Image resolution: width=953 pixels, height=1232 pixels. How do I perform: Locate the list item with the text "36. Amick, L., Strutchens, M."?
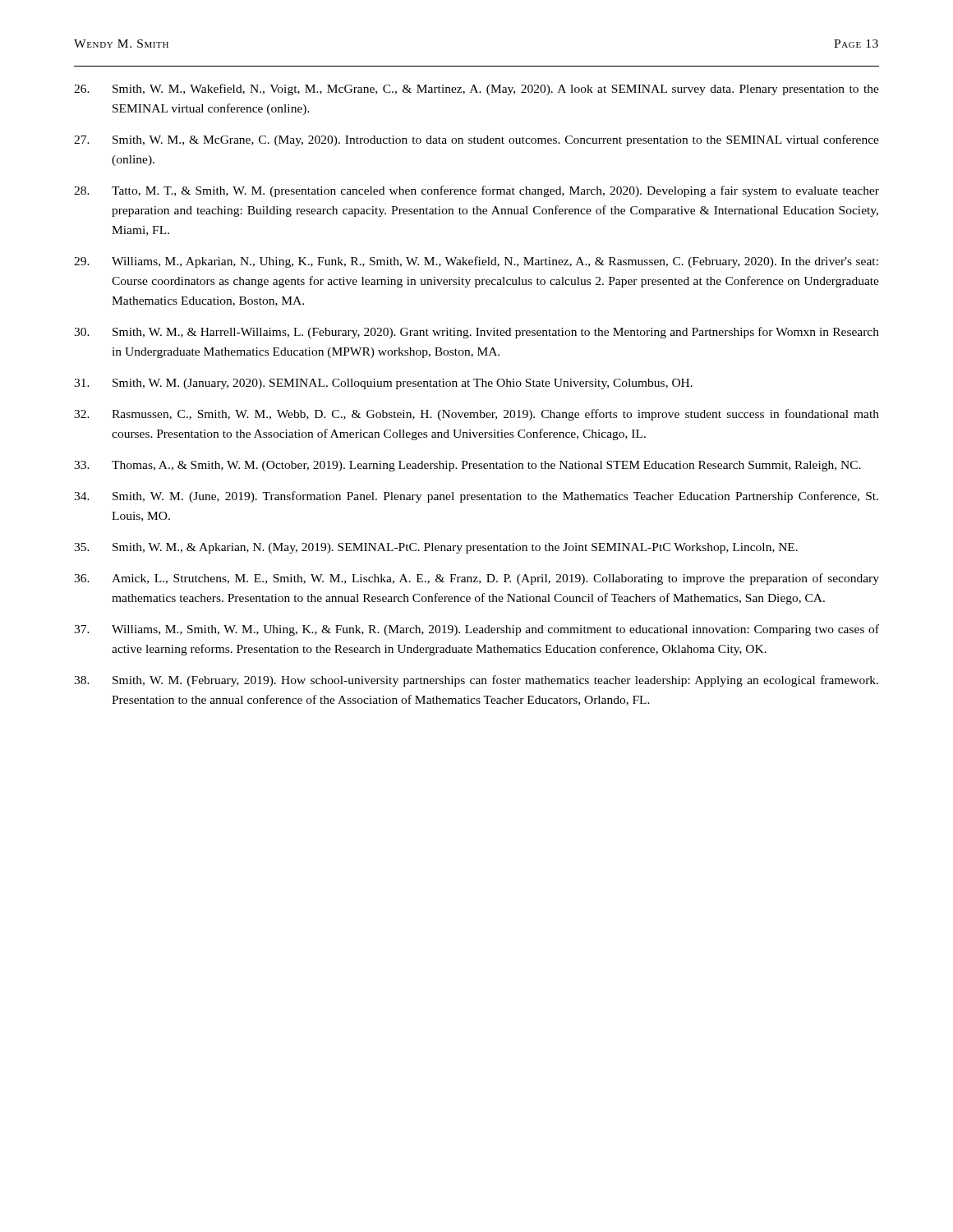click(476, 588)
